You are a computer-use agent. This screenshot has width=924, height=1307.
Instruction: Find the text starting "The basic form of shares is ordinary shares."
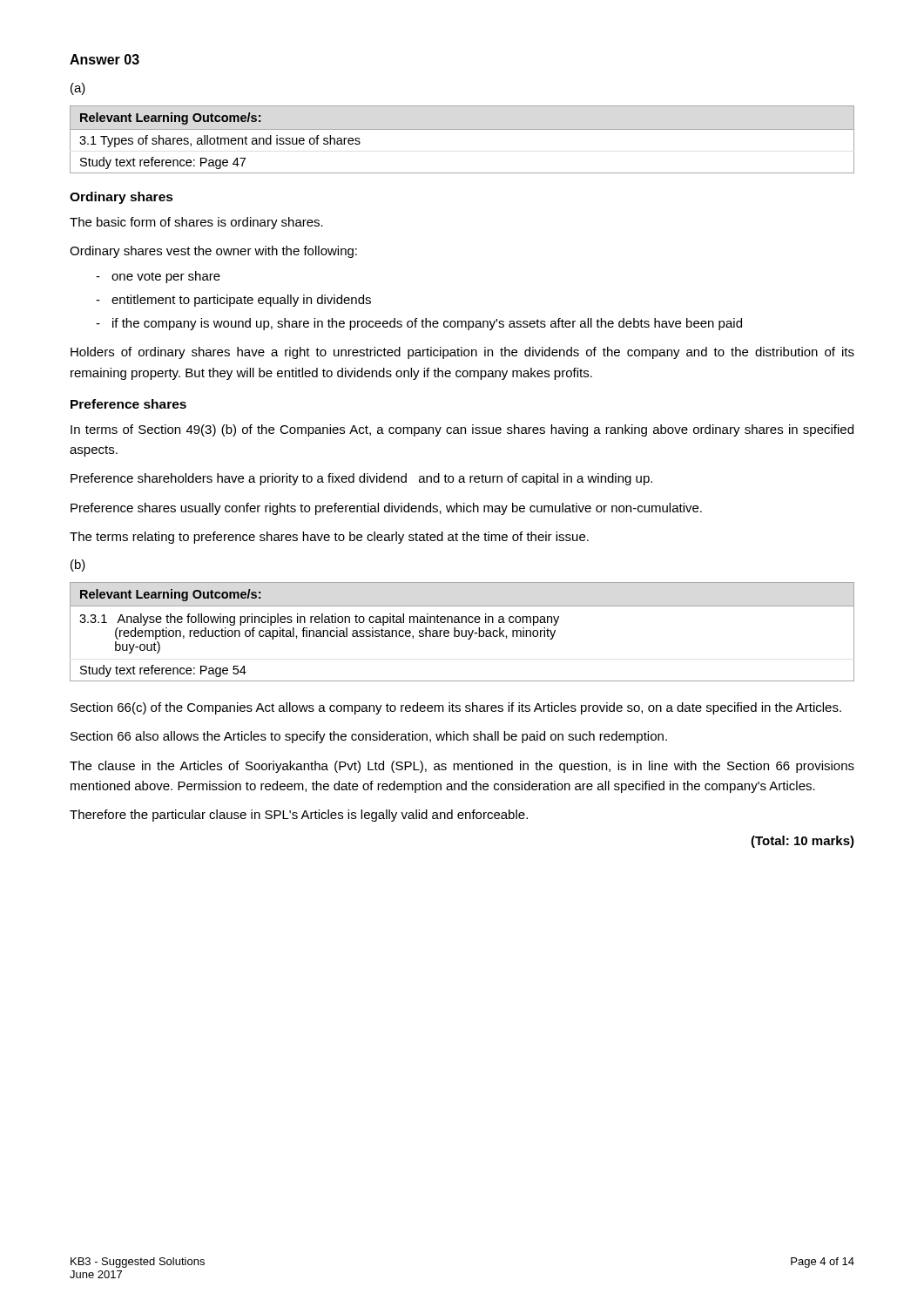[x=197, y=222]
